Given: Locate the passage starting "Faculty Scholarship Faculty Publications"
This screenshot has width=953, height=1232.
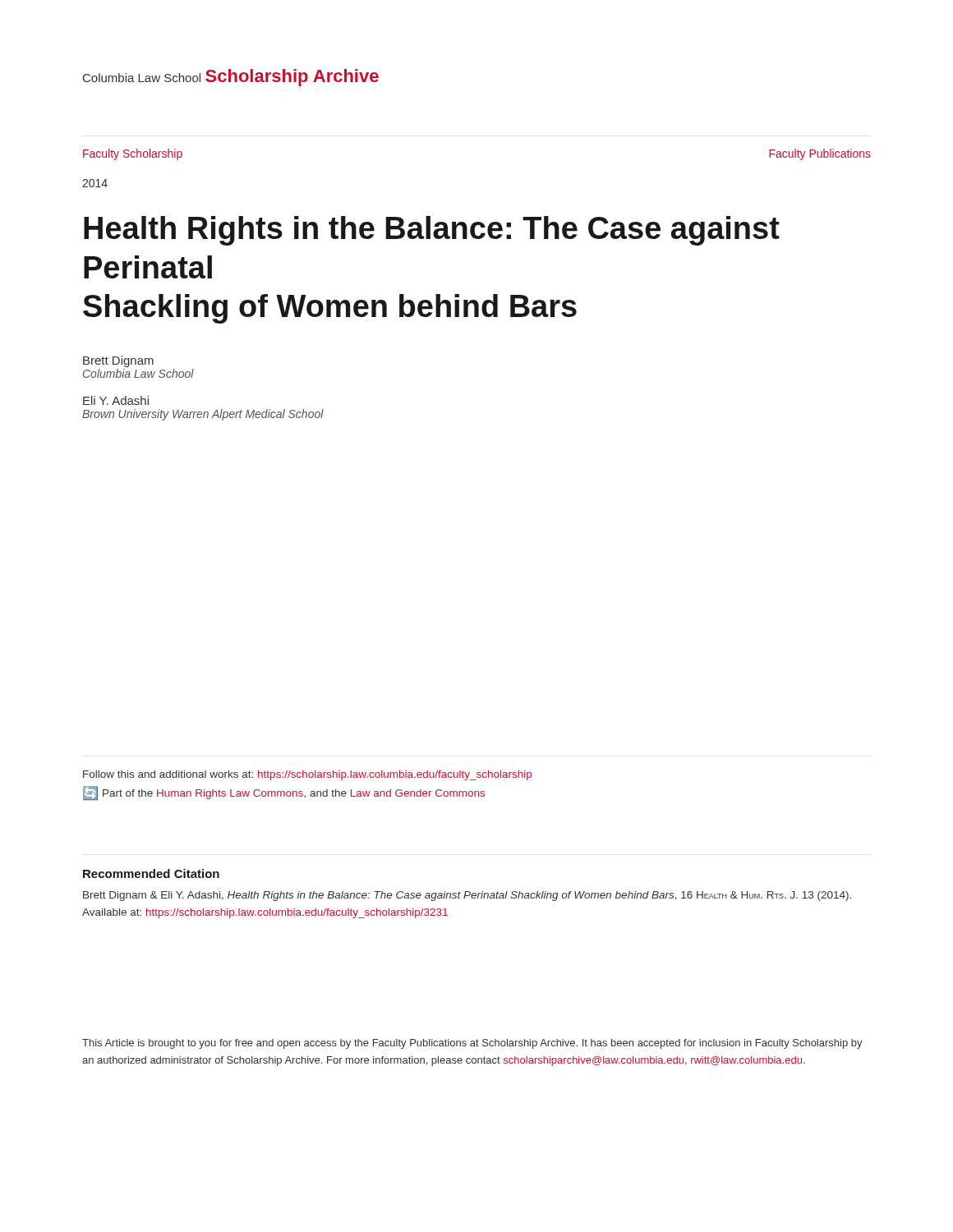Looking at the screenshot, I should 132,153.
